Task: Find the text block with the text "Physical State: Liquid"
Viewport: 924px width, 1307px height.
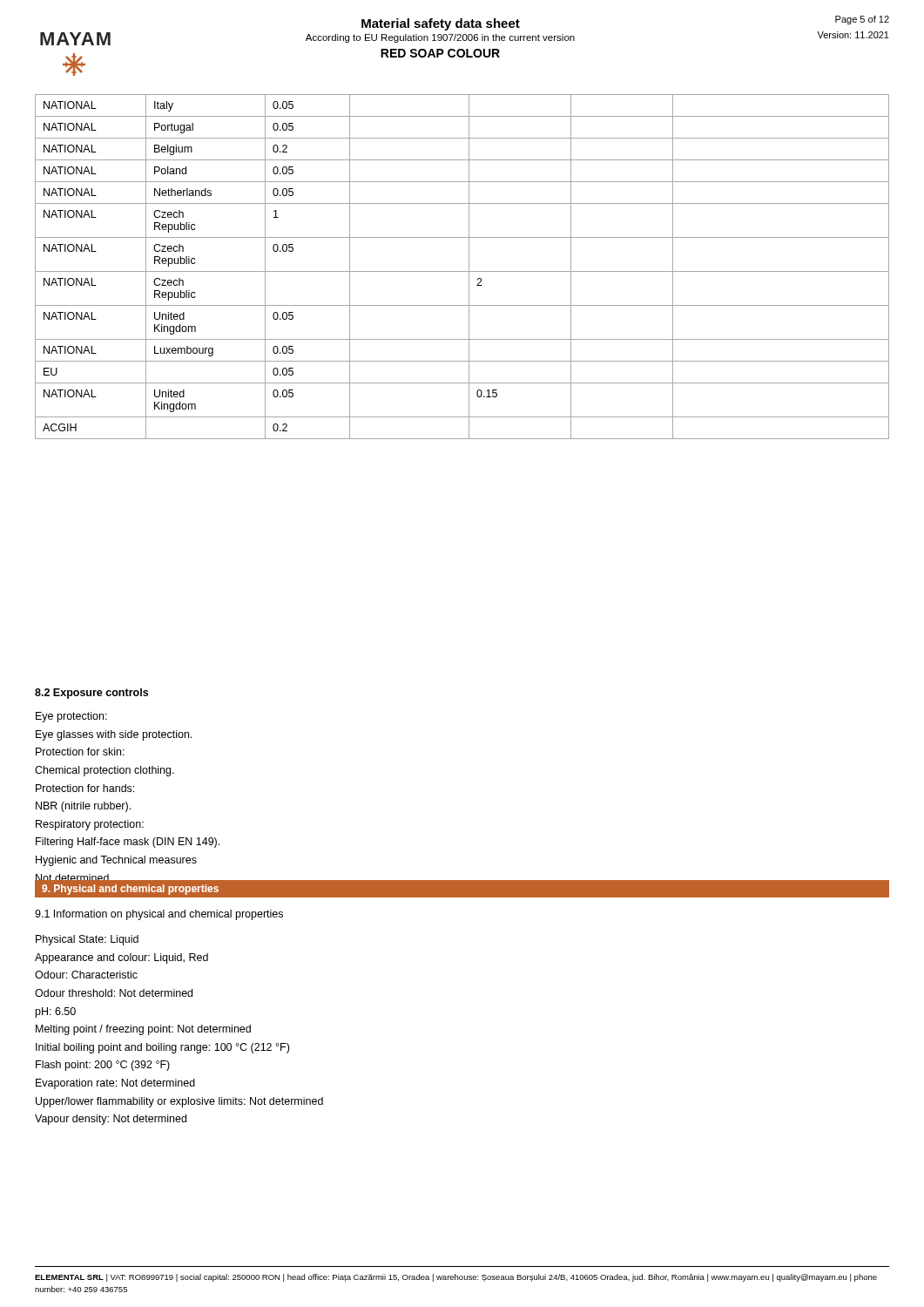Action: [x=179, y=1029]
